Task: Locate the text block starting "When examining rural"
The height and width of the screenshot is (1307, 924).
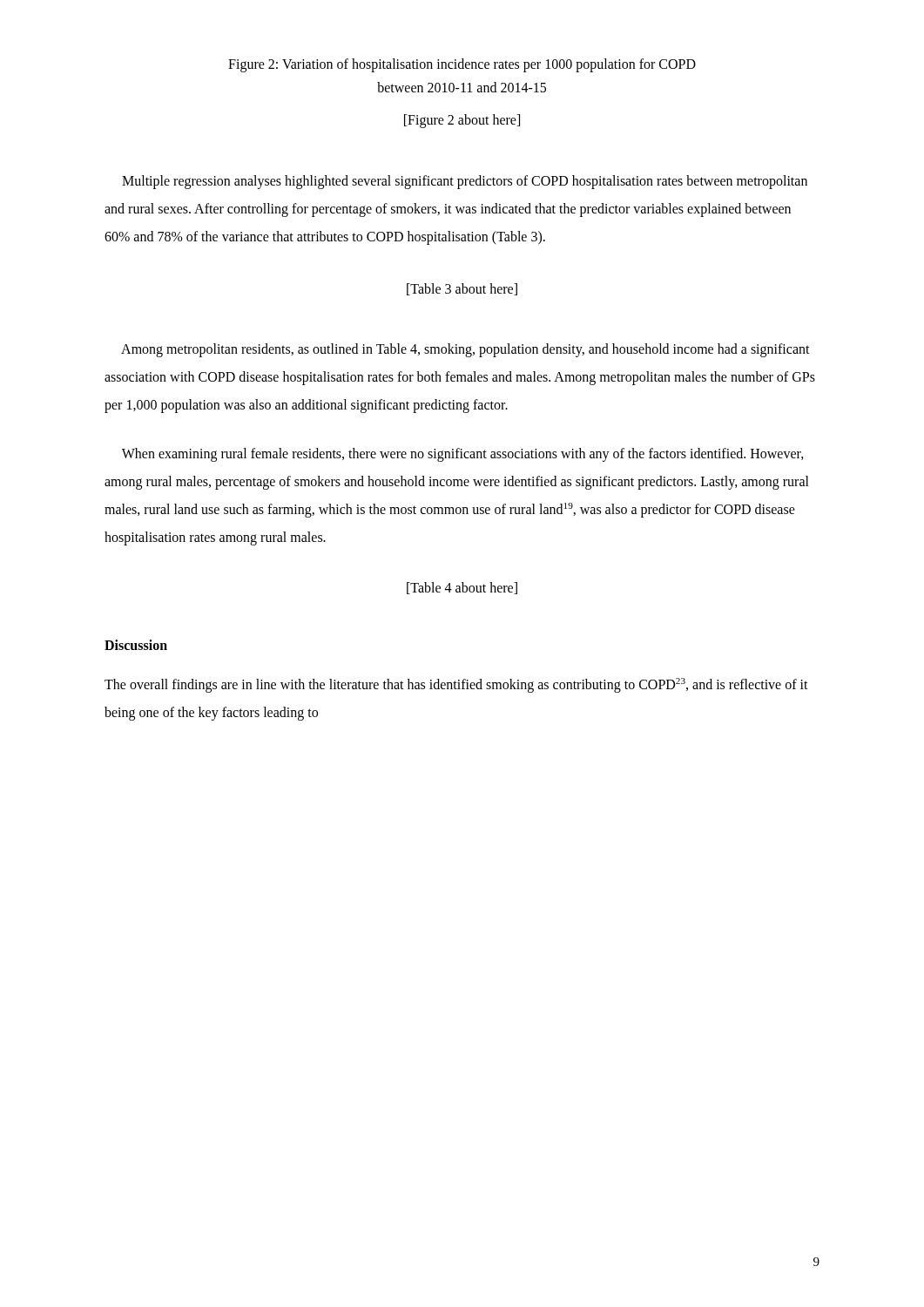Action: (462, 496)
